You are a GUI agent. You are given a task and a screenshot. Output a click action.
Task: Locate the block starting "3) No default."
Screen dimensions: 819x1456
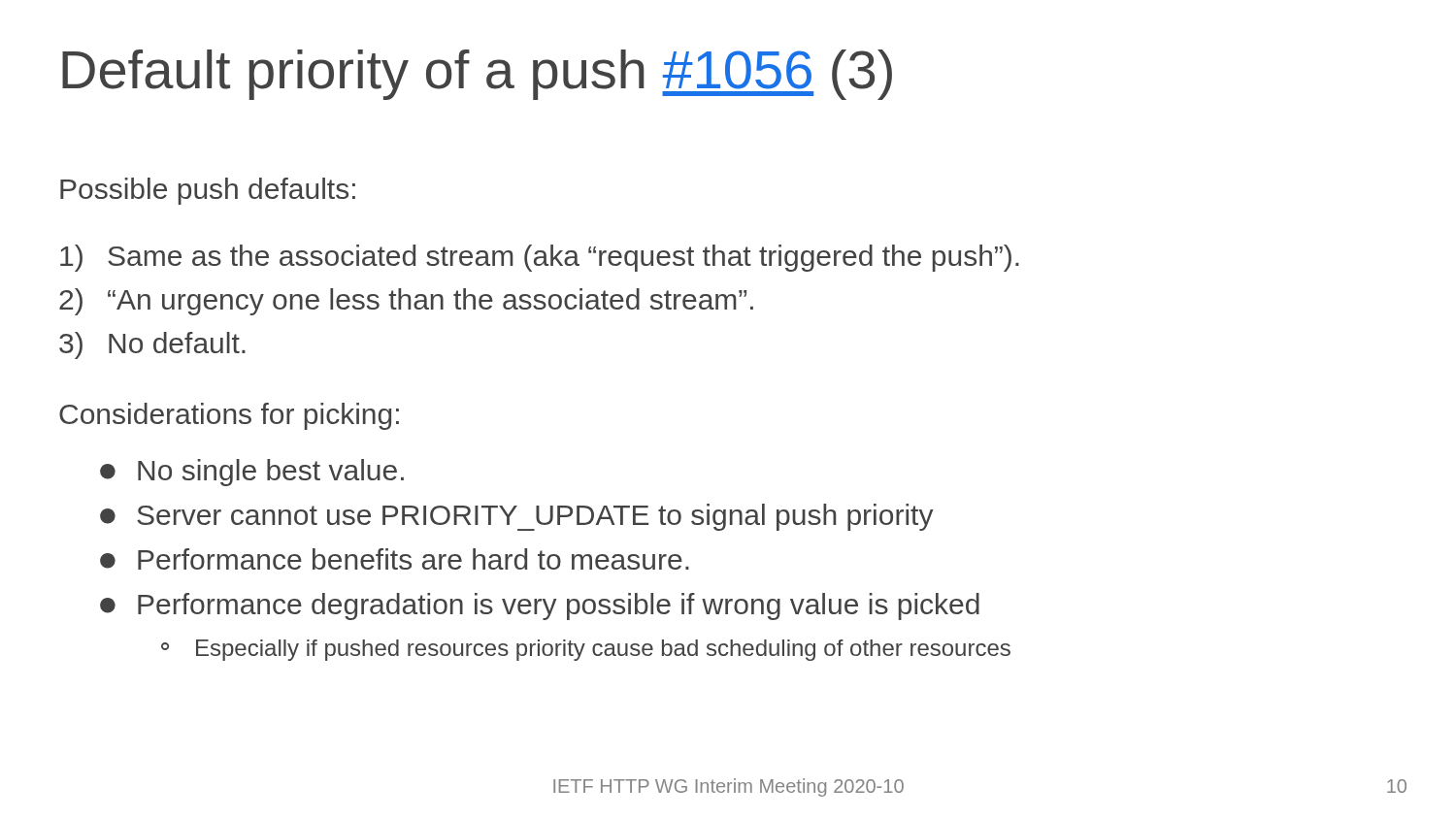click(153, 344)
